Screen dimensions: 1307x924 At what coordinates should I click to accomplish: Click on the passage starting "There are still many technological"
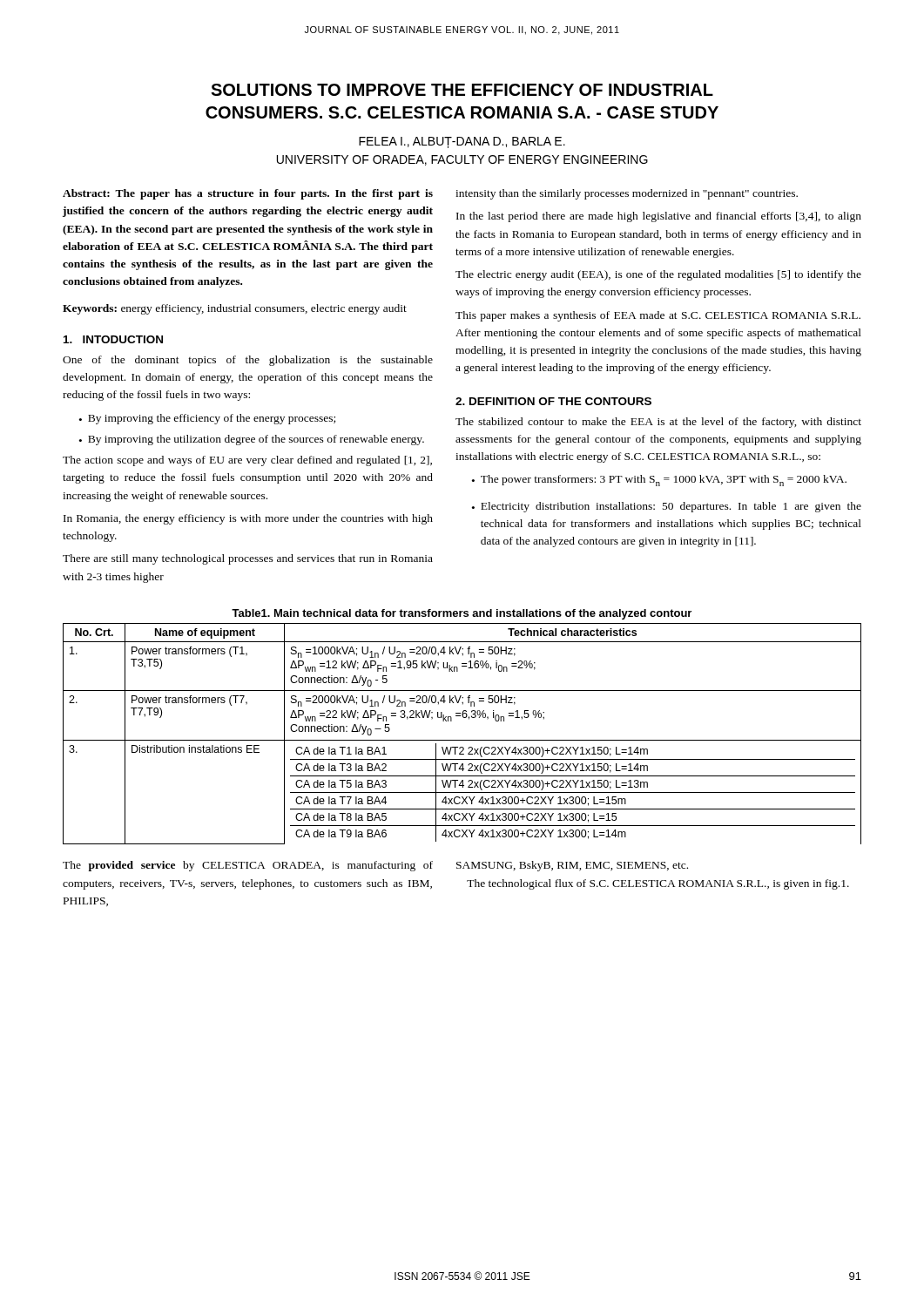coord(248,567)
